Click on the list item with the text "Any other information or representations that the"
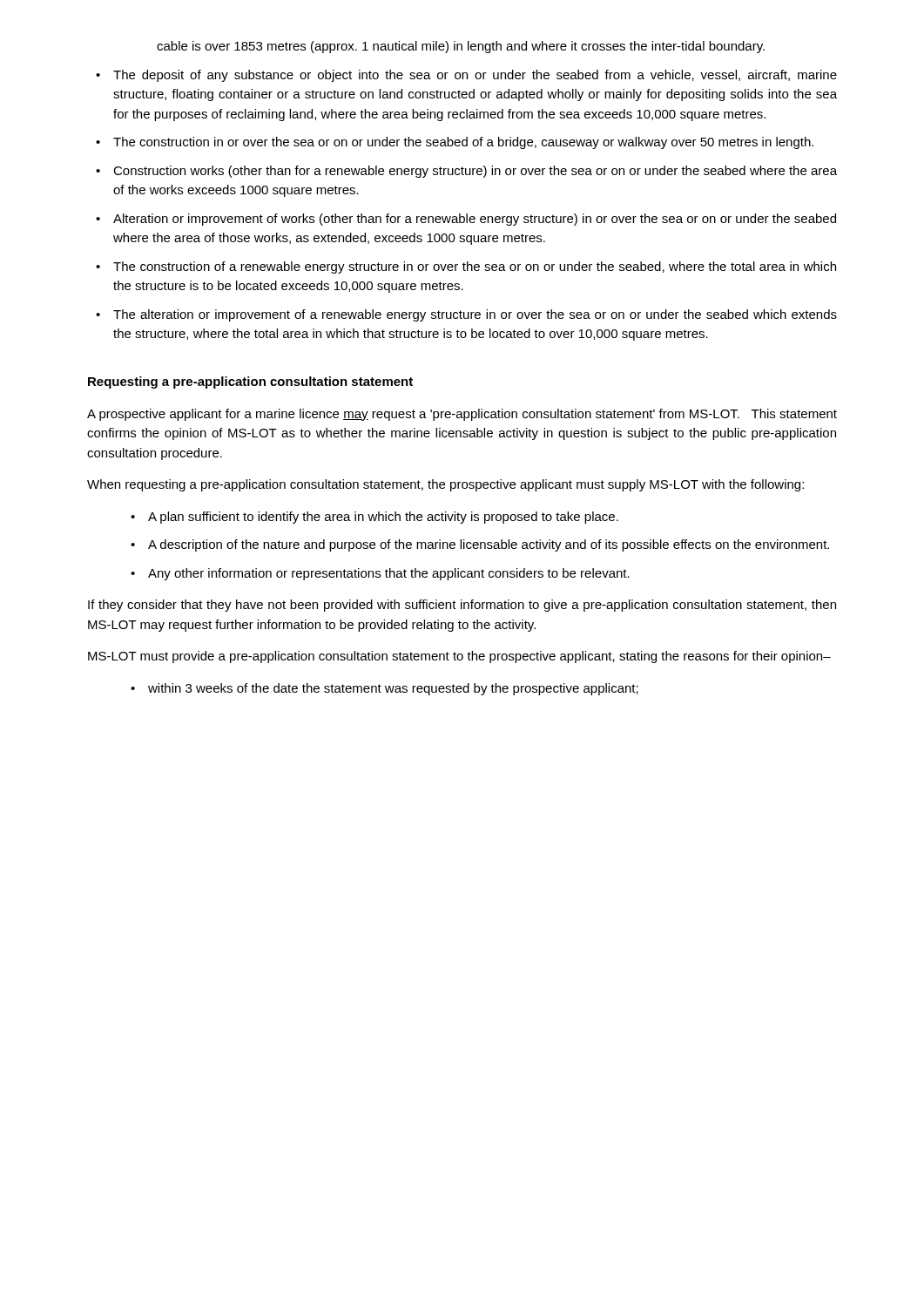The width and height of the screenshot is (924, 1307). 389,572
